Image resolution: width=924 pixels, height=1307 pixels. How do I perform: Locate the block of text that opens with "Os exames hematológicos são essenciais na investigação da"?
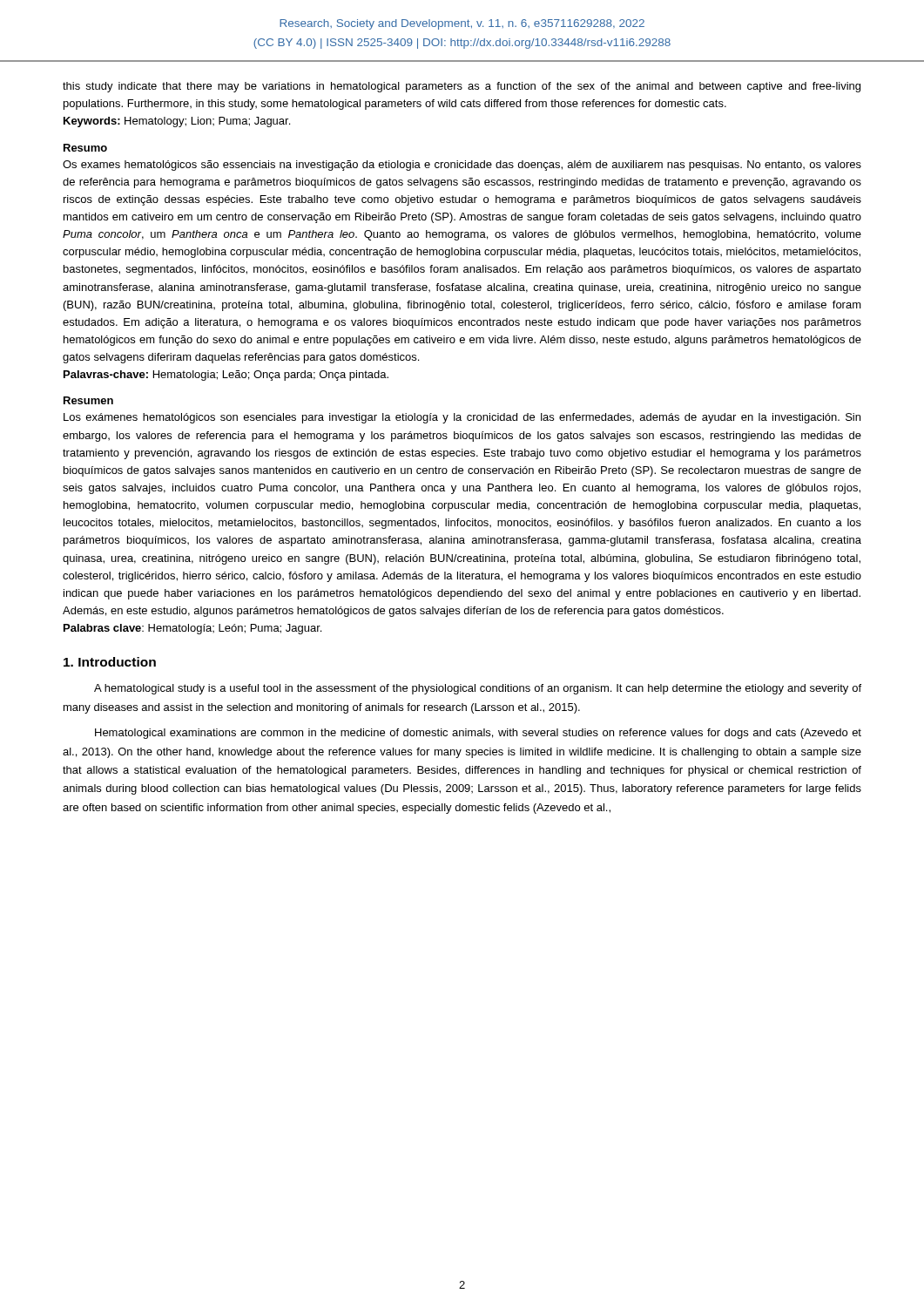coord(462,260)
